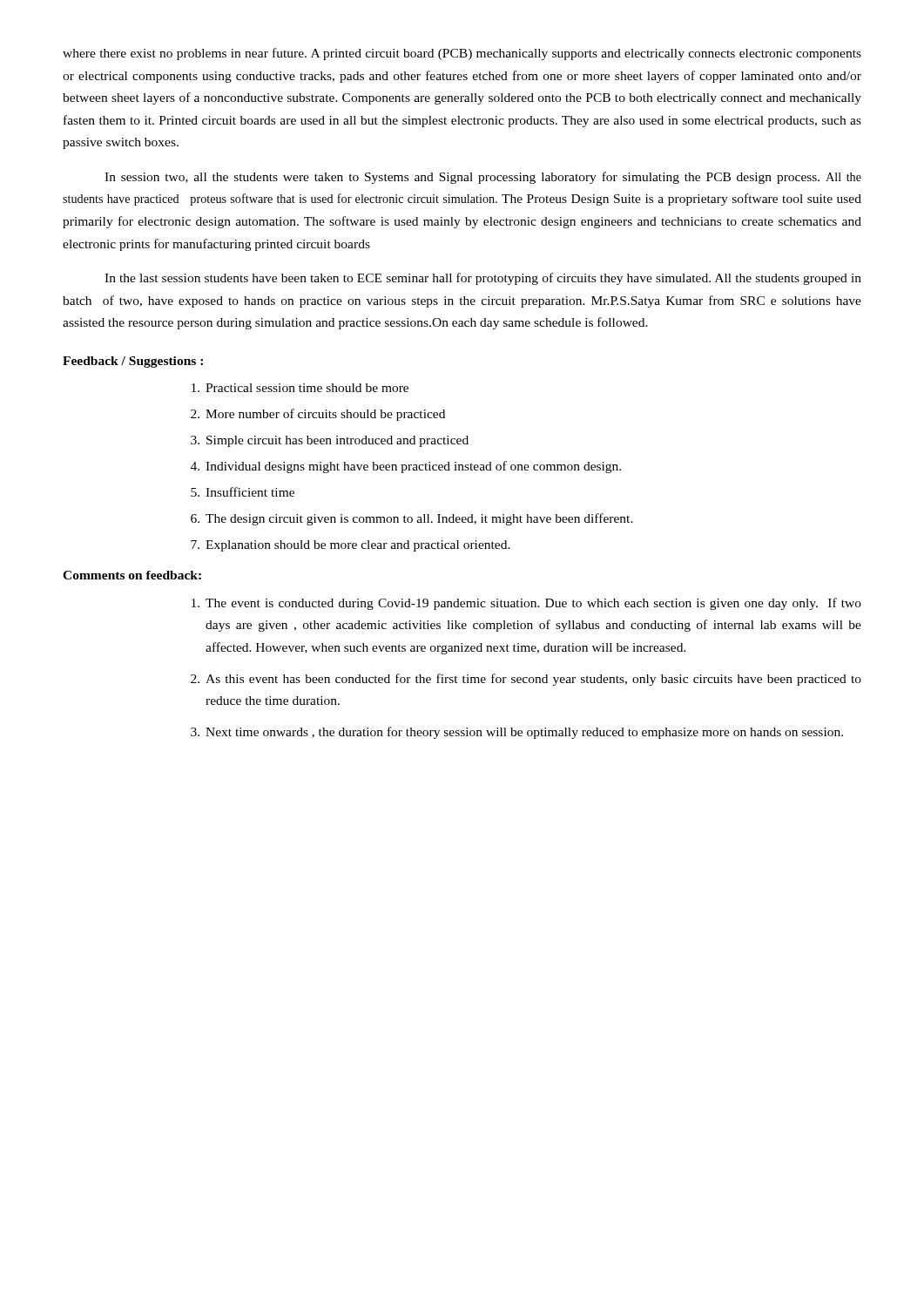Image resolution: width=924 pixels, height=1307 pixels.
Task: Find the list item containing "Practical session time should be more"
Action: tap(292, 388)
